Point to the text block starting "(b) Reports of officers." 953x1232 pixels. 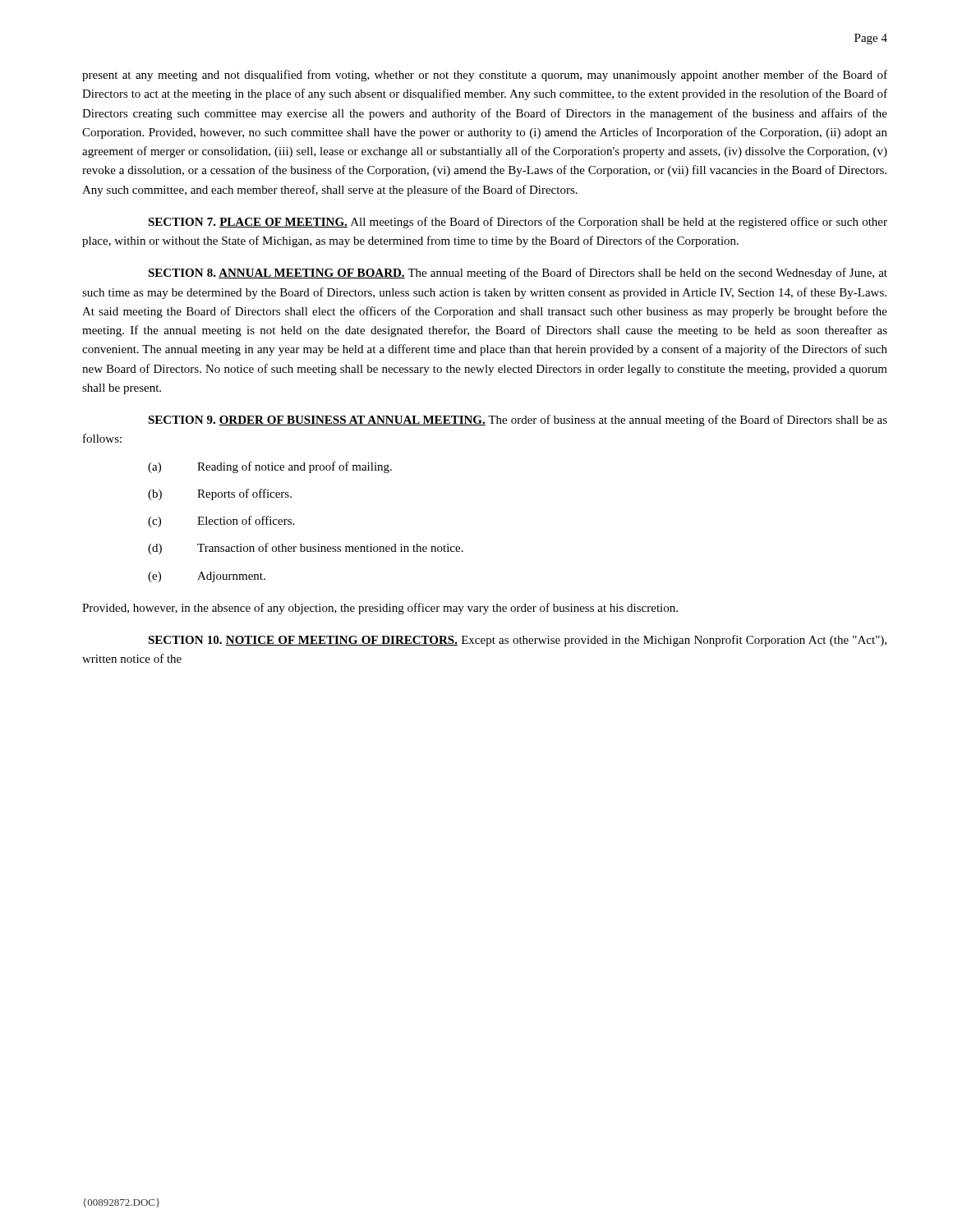point(220,494)
